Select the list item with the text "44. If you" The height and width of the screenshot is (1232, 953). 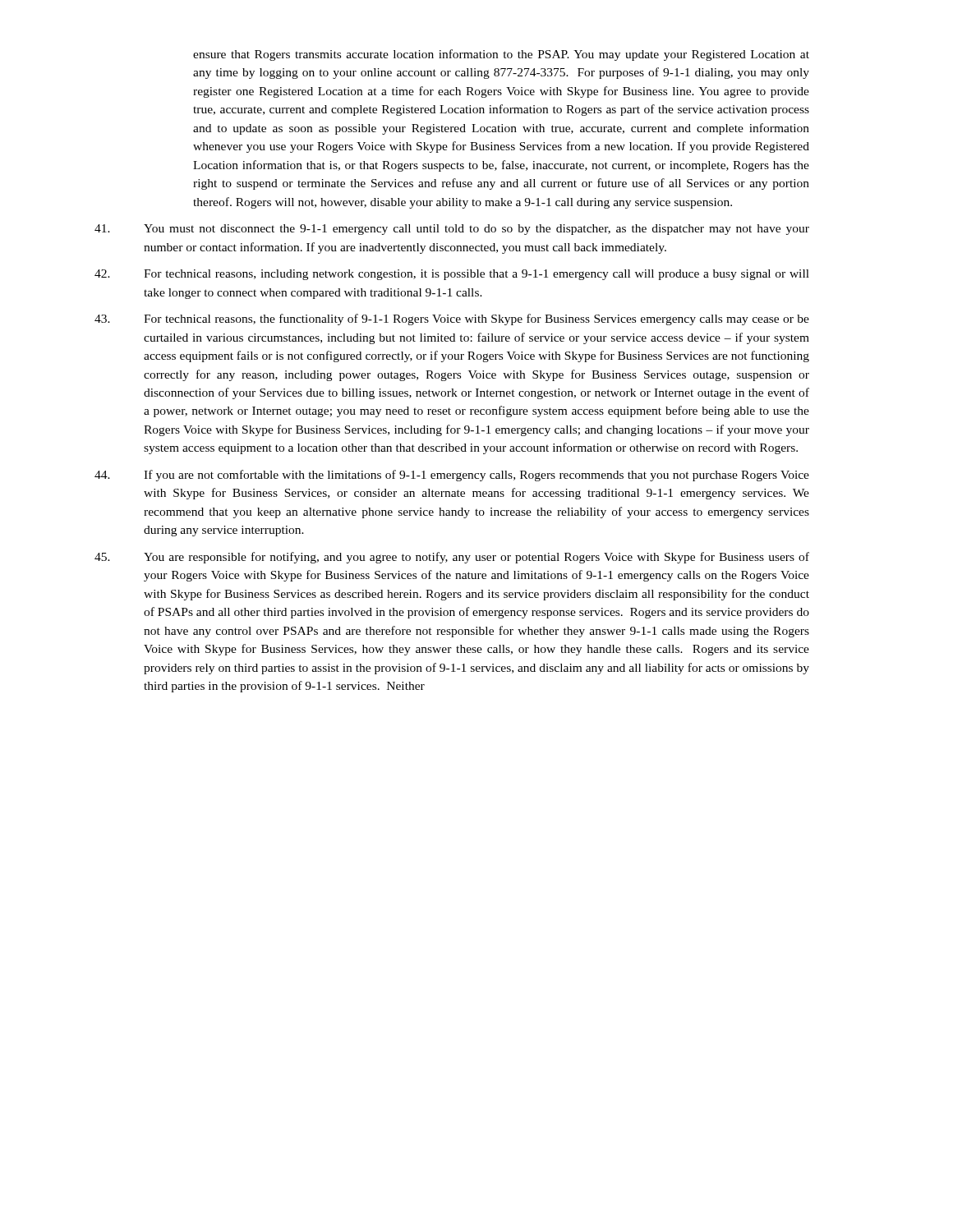(452, 502)
